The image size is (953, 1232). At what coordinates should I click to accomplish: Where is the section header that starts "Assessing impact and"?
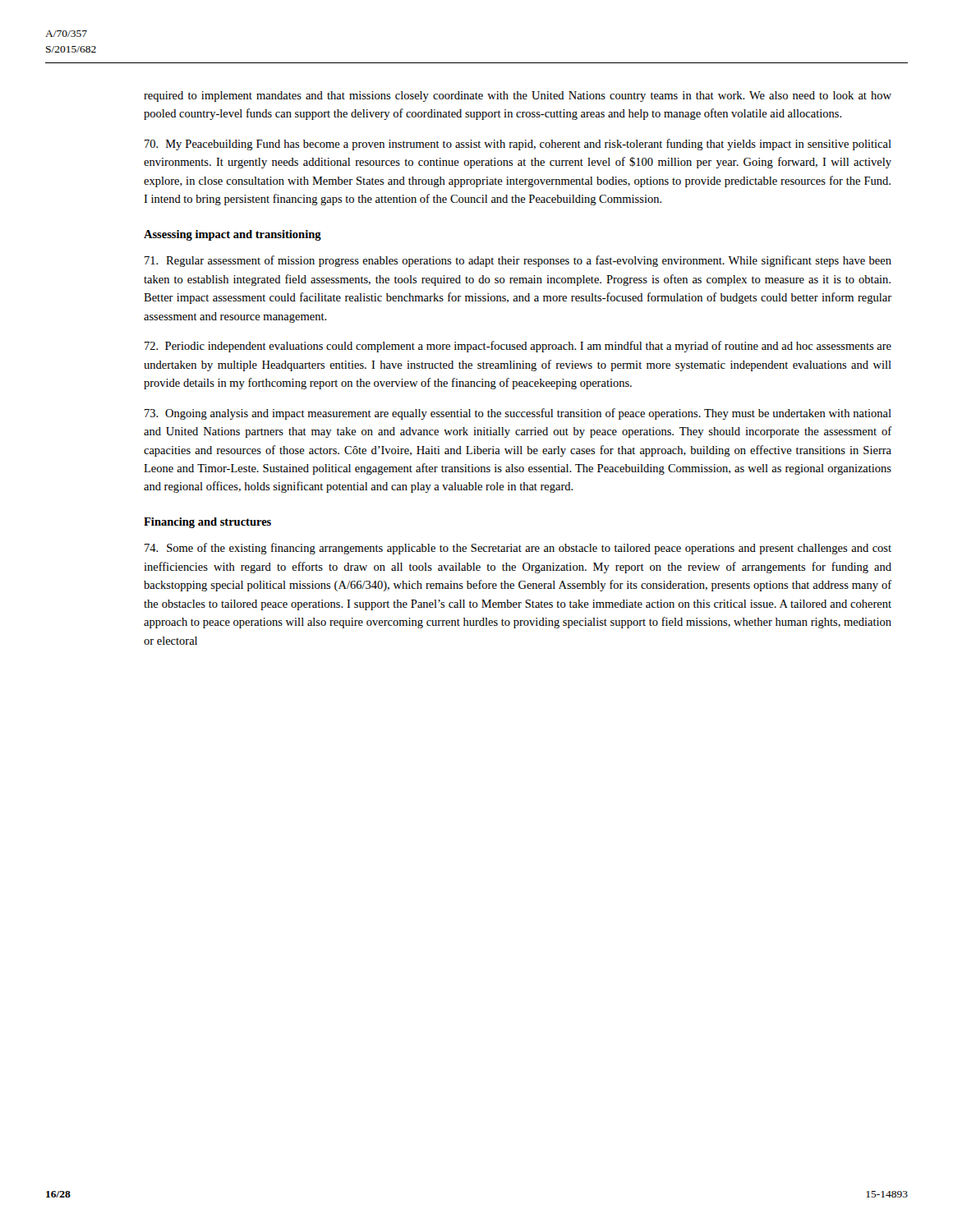pyautogui.click(x=232, y=234)
